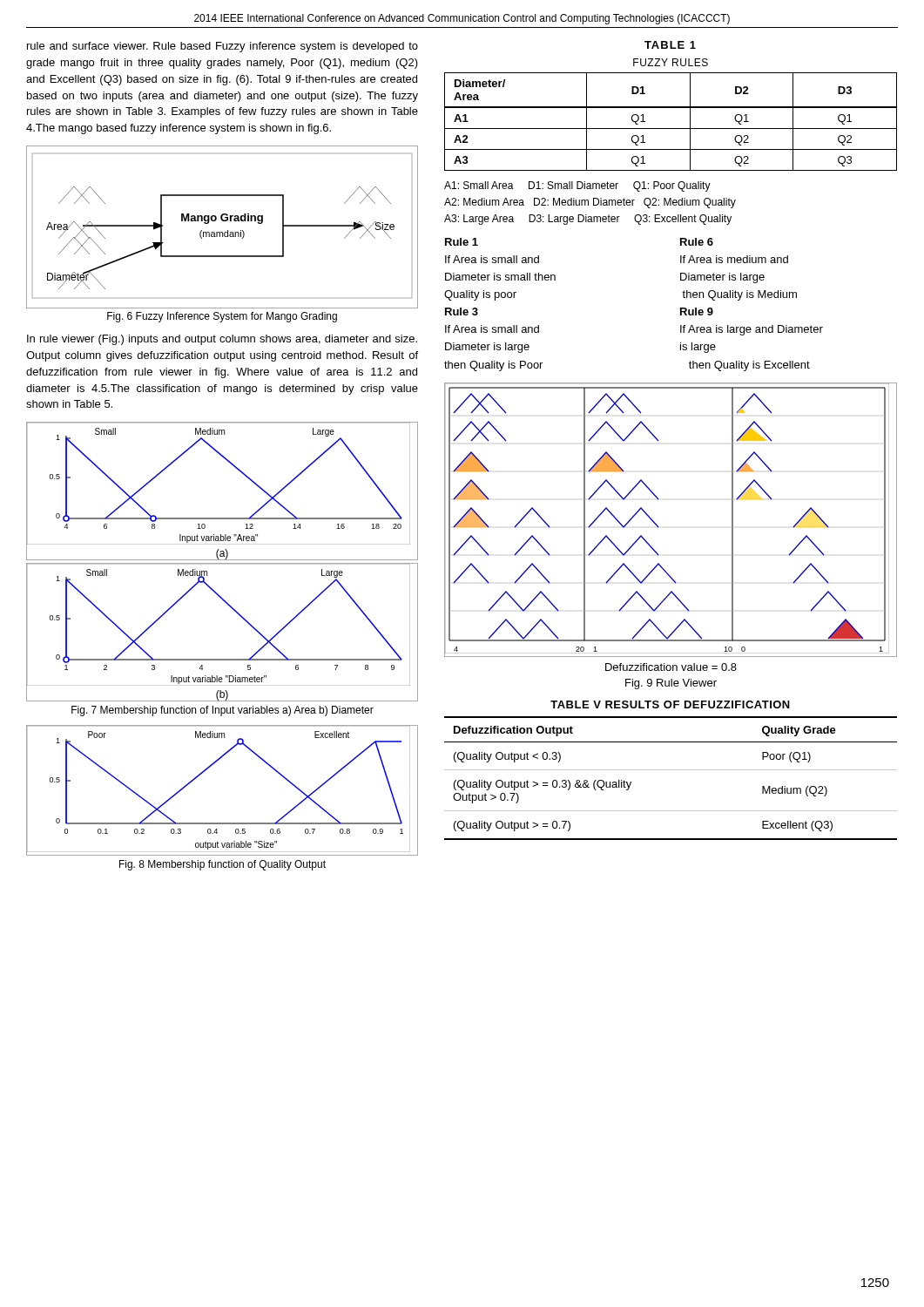Find the text block that says "rule and surface viewer. Rule based Fuzzy inference"
The height and width of the screenshot is (1307, 924).
(222, 87)
